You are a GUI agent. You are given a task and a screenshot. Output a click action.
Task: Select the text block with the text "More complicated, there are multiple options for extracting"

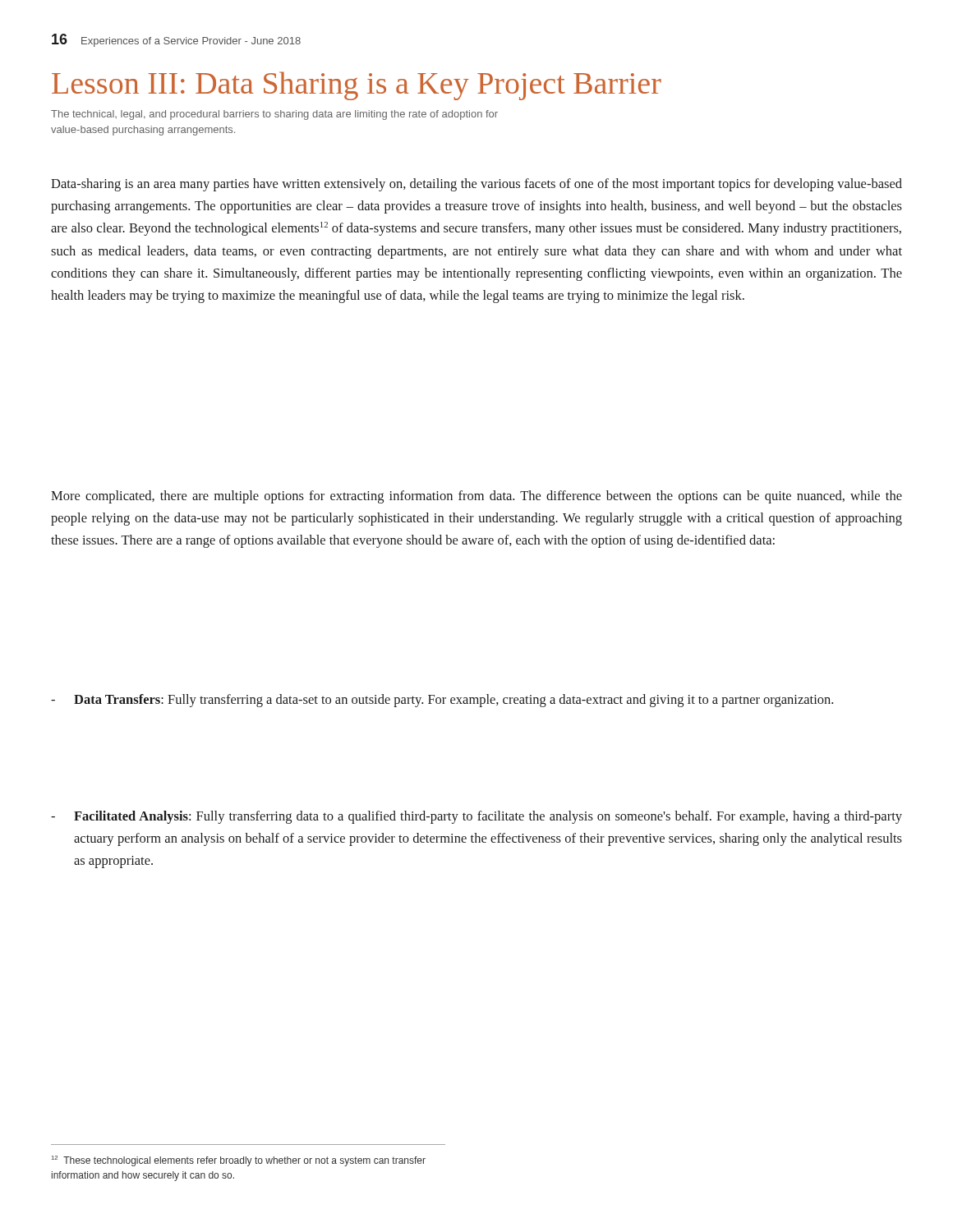476,518
